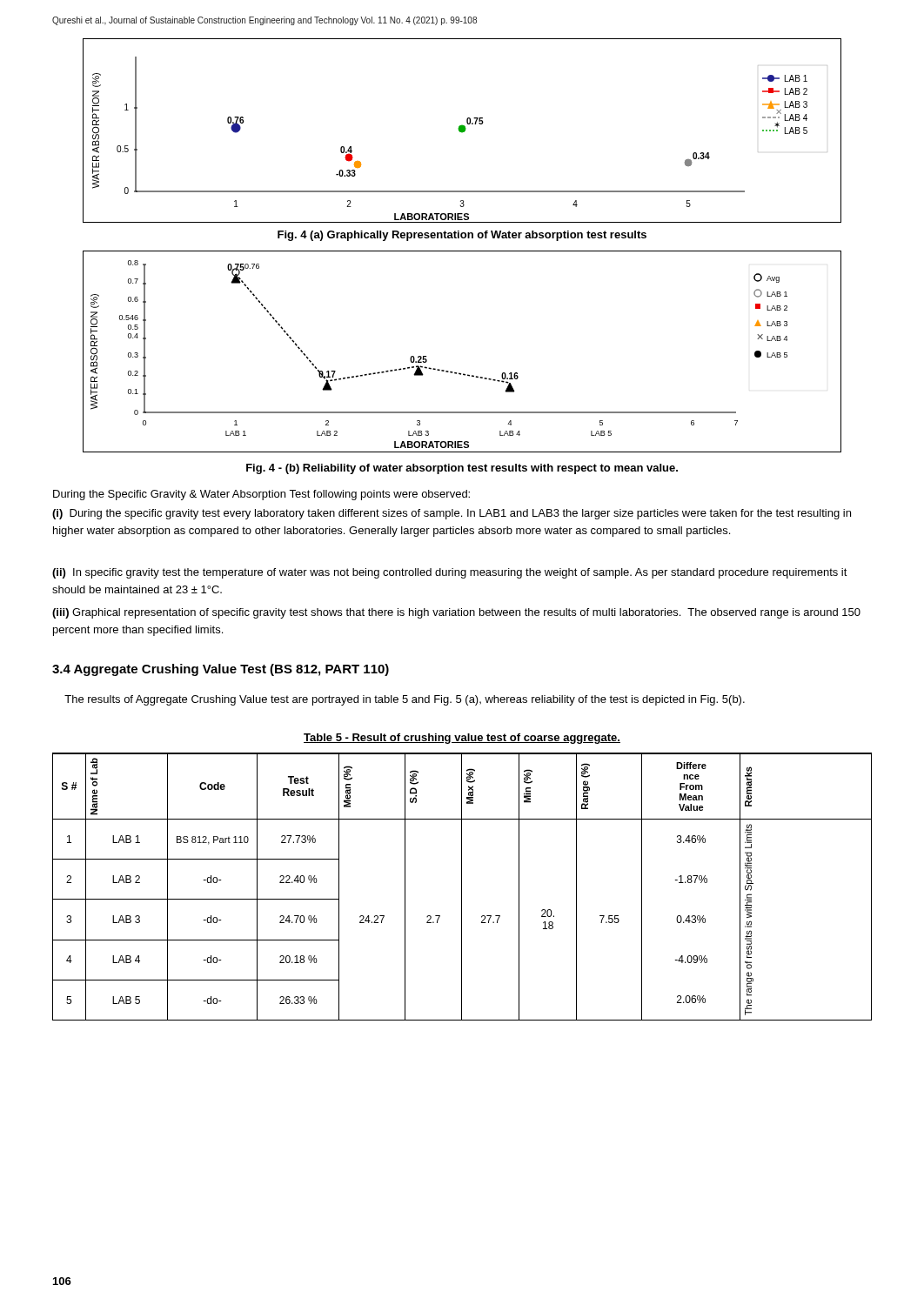
Task: Find the block on this page that starts "The results of Aggregate Crushing Value test are"
Action: (399, 699)
